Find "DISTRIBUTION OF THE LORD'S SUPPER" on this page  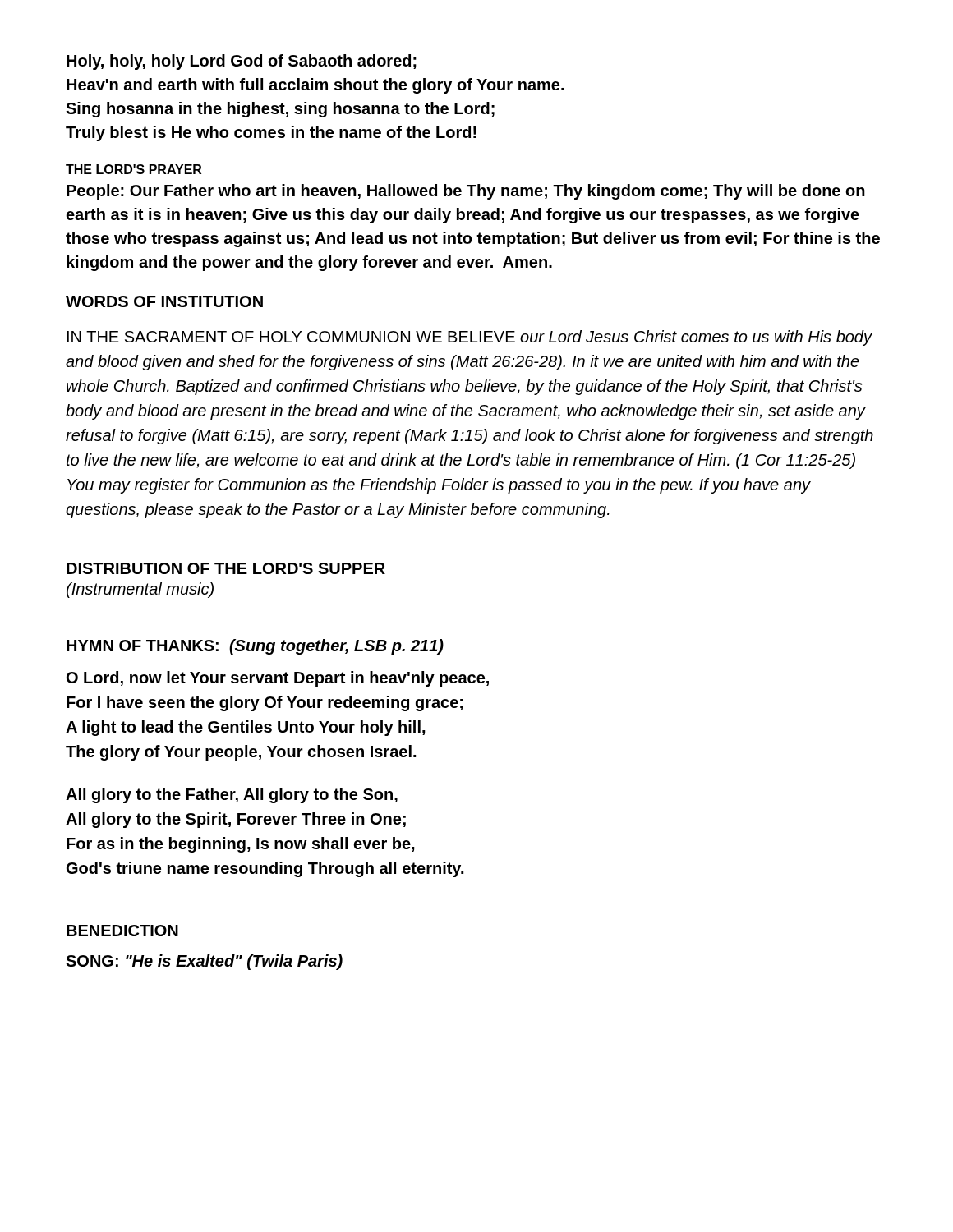pos(226,568)
